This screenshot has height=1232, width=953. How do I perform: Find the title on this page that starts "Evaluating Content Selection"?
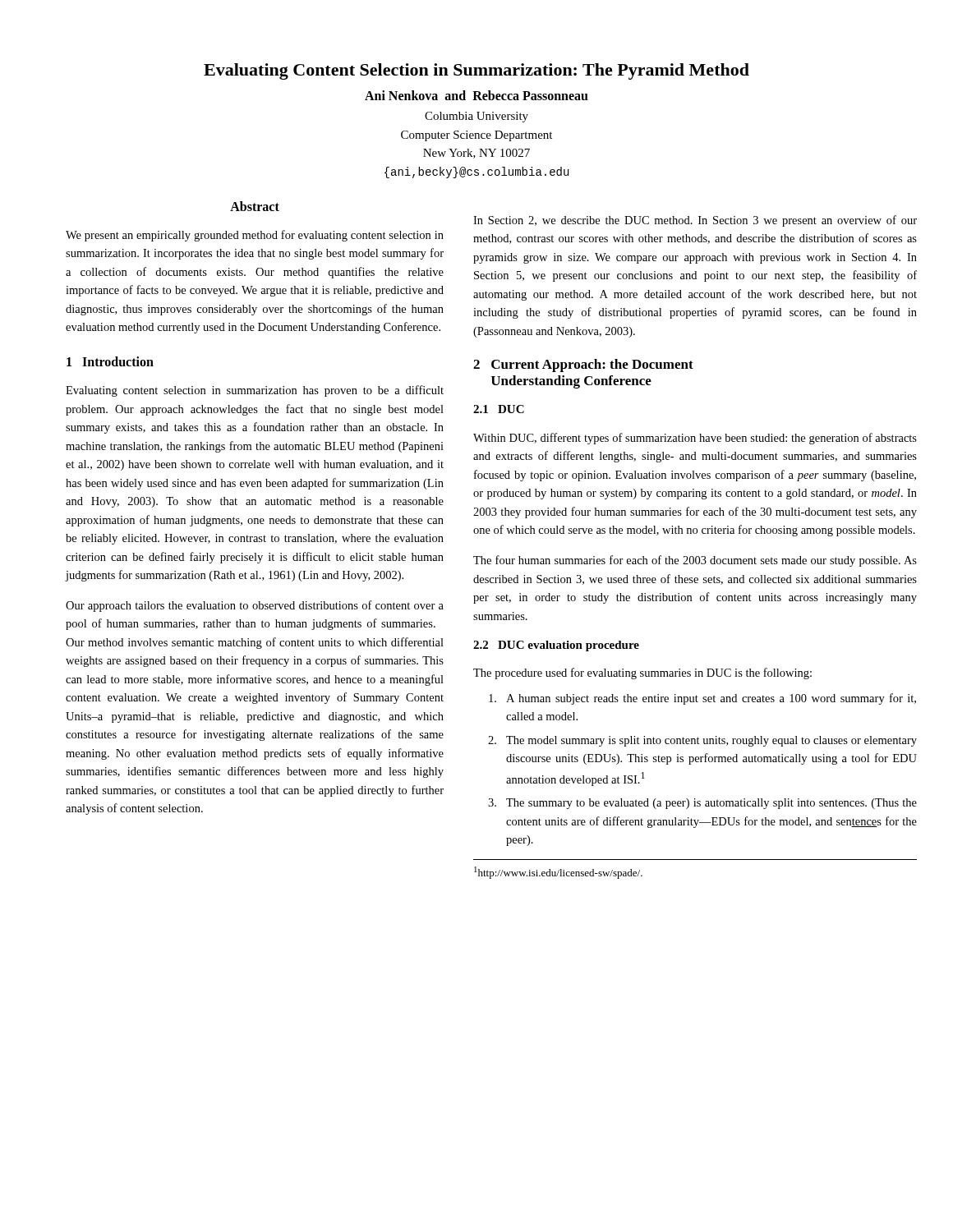(x=476, y=70)
